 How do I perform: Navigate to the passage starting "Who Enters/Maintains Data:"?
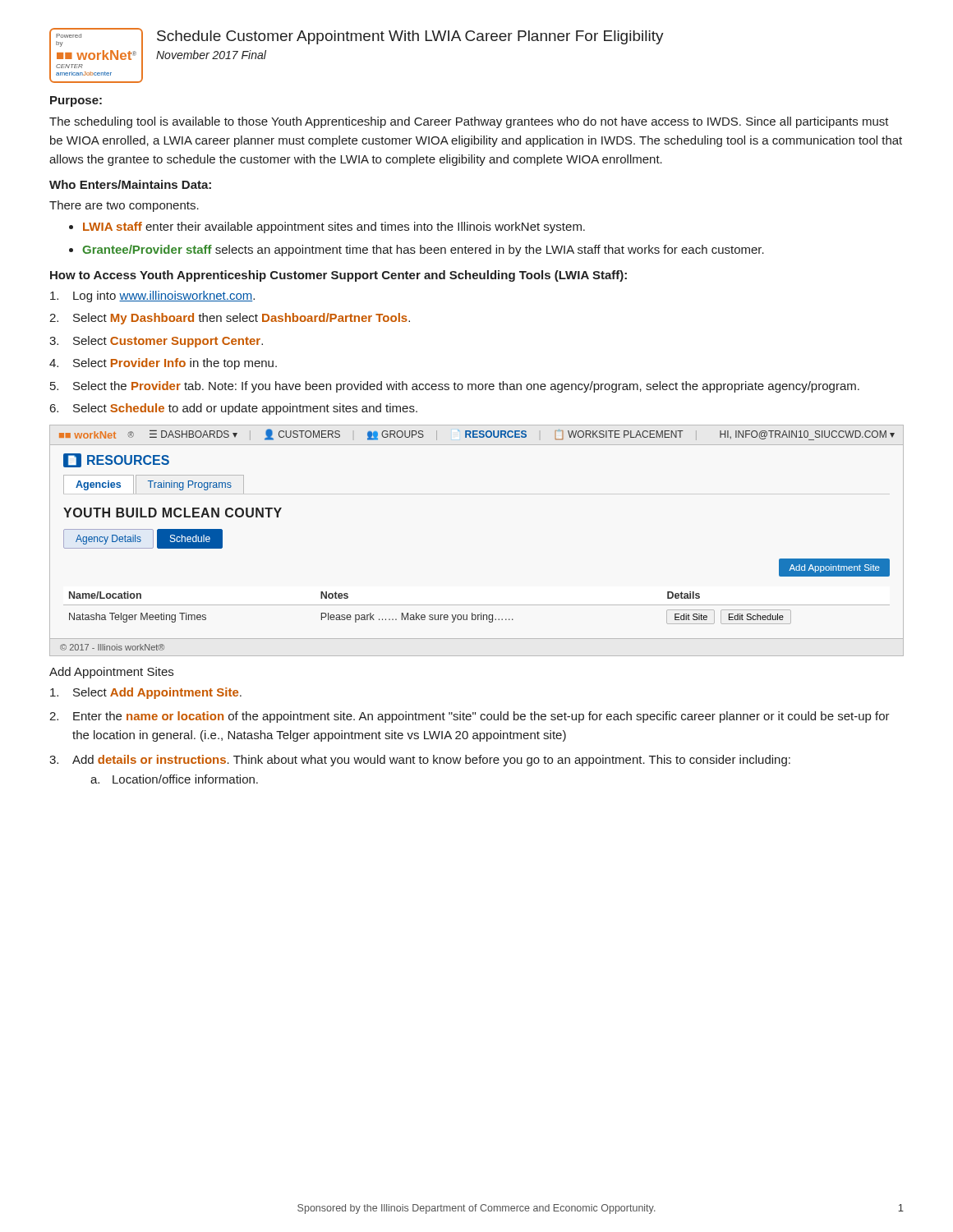click(x=131, y=184)
